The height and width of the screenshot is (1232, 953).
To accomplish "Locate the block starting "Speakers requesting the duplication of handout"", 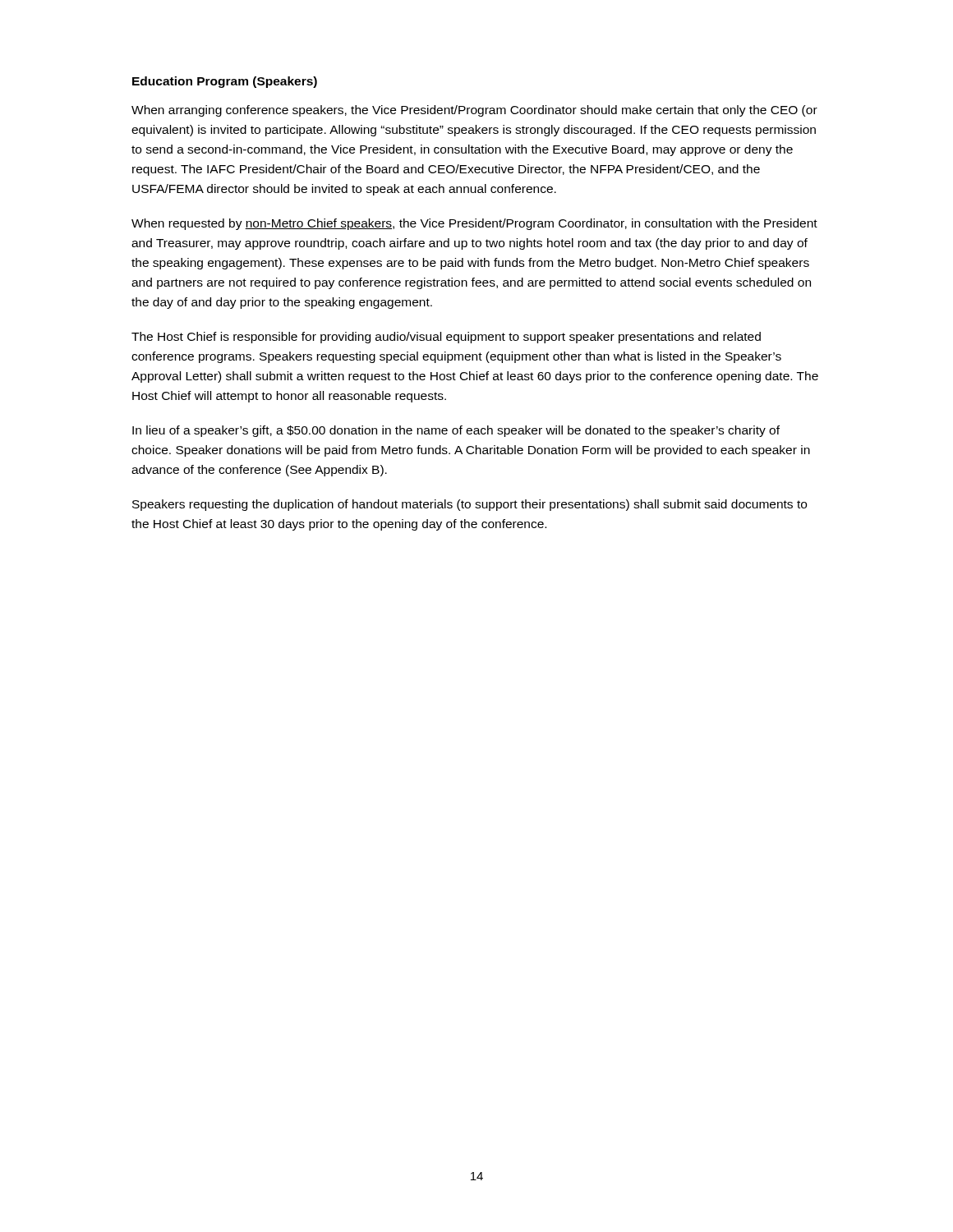I will [469, 514].
